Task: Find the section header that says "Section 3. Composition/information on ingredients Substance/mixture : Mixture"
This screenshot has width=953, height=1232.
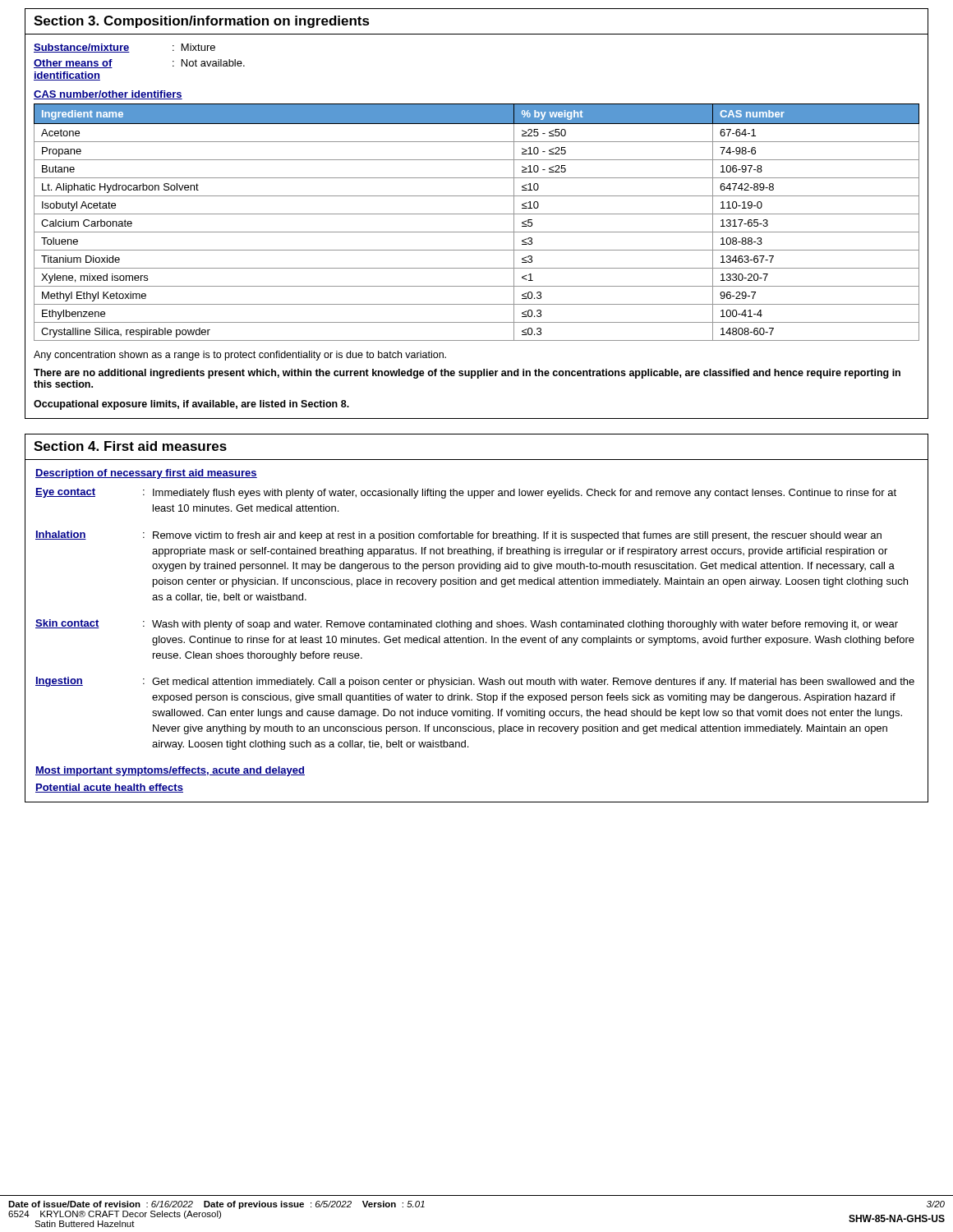Action: 476,214
